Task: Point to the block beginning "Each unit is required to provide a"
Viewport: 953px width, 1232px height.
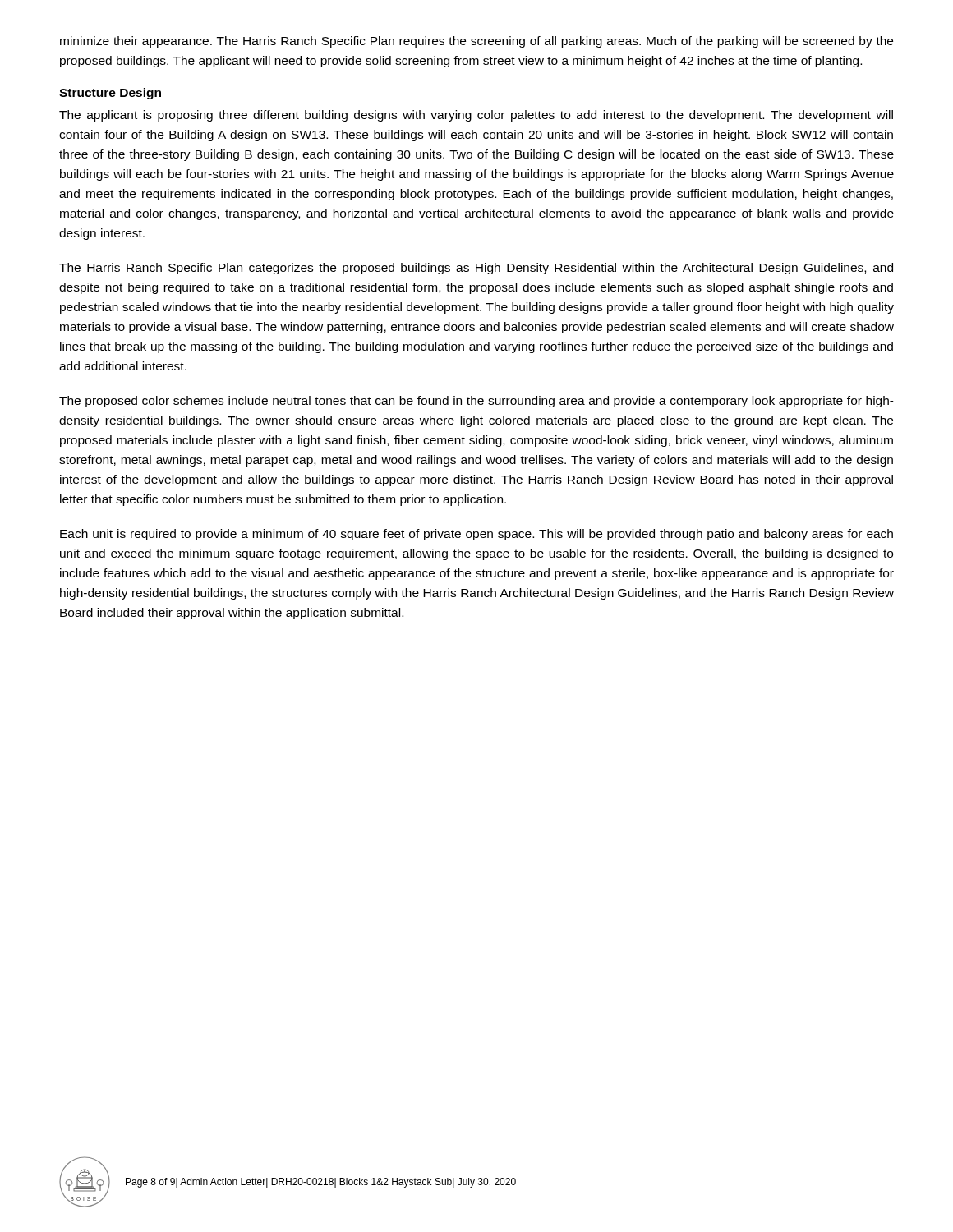Action: [476, 573]
